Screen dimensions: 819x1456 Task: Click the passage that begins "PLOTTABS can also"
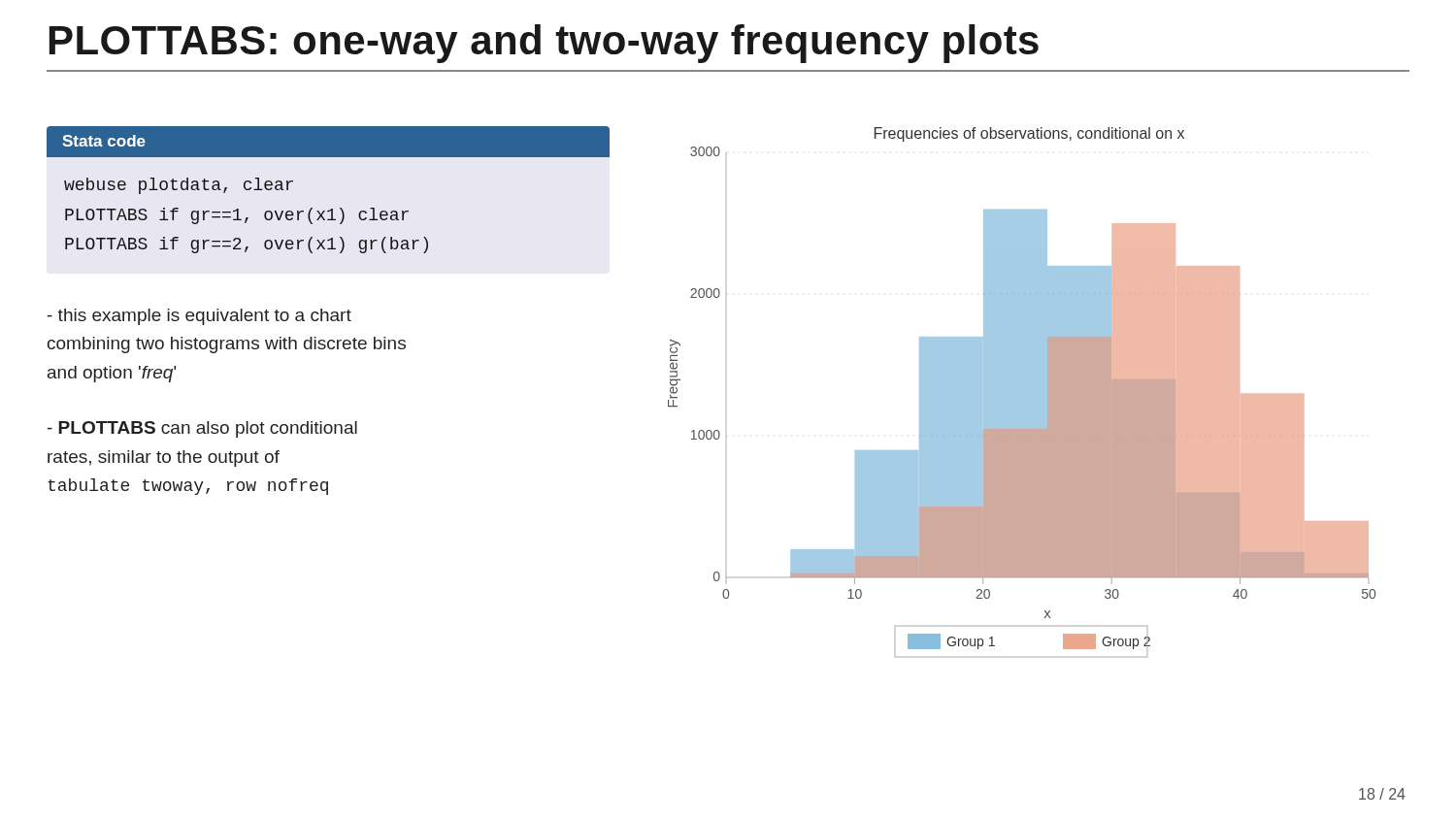[202, 457]
